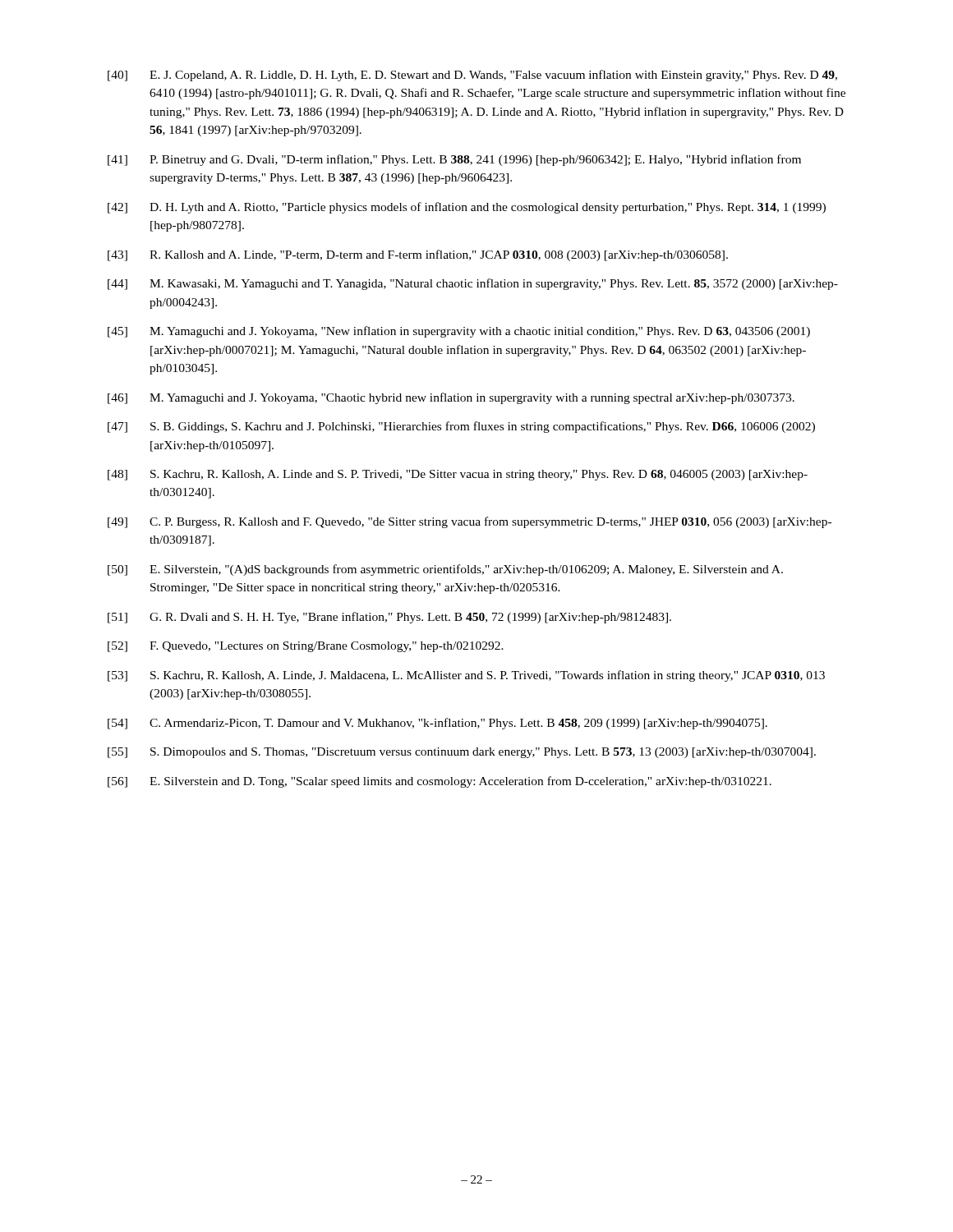This screenshot has width=953, height=1232.
Task: Point to the block beginning "[56] E. Silverstein and D. Tong, "Scalar"
Action: coord(476,781)
